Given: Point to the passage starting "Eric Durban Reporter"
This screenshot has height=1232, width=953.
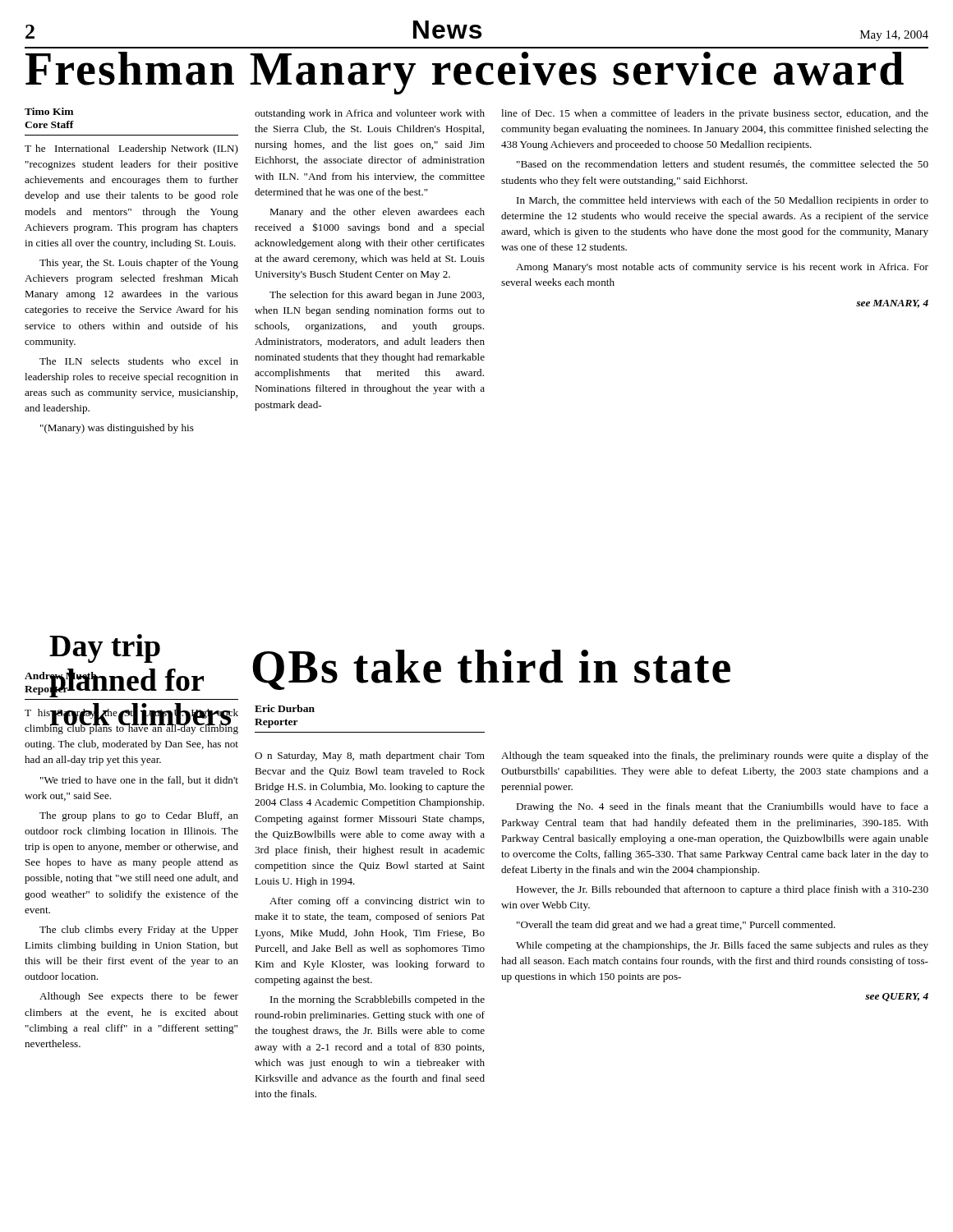Looking at the screenshot, I should [x=285, y=708].
